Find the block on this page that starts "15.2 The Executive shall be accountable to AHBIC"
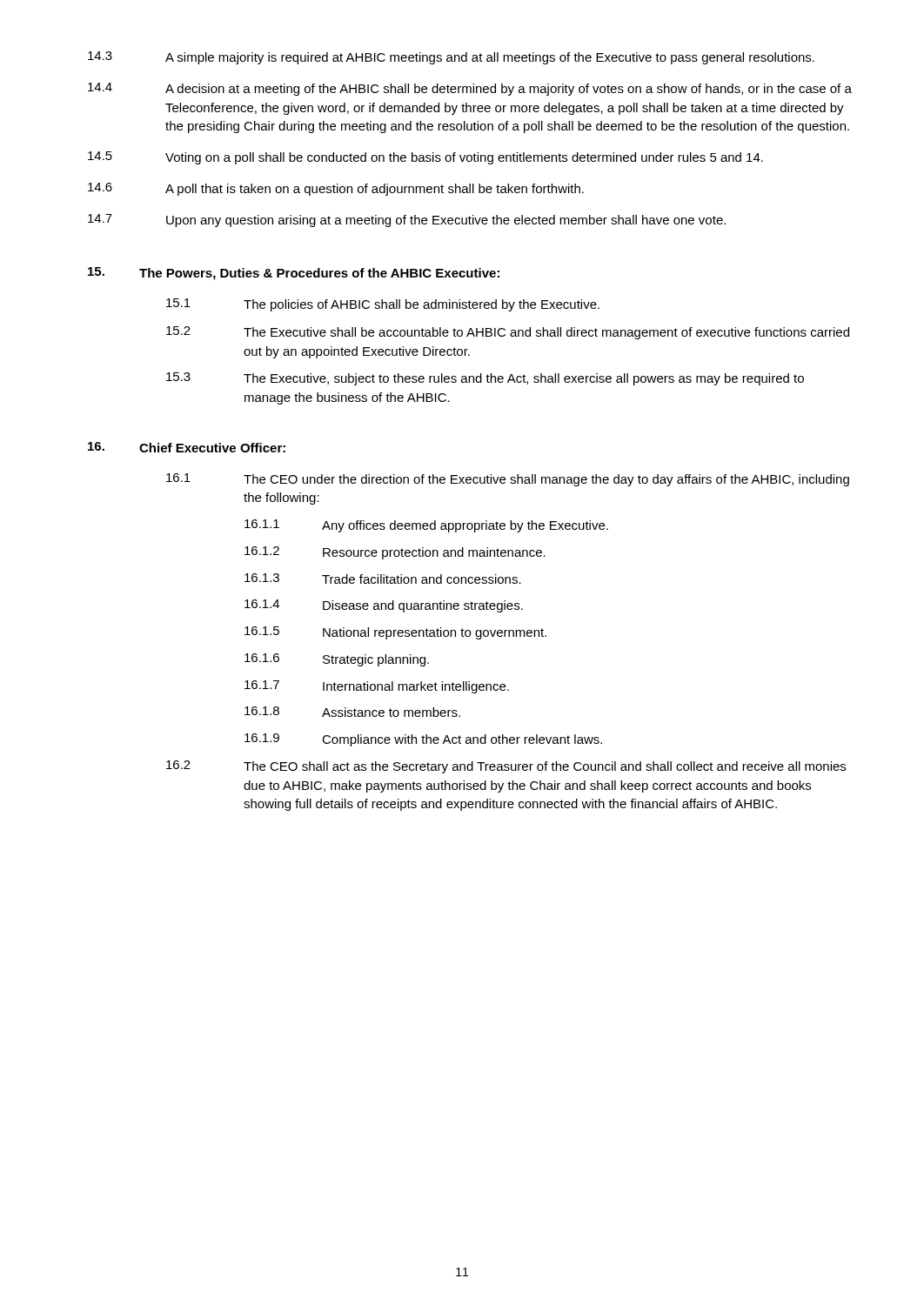 (510, 342)
